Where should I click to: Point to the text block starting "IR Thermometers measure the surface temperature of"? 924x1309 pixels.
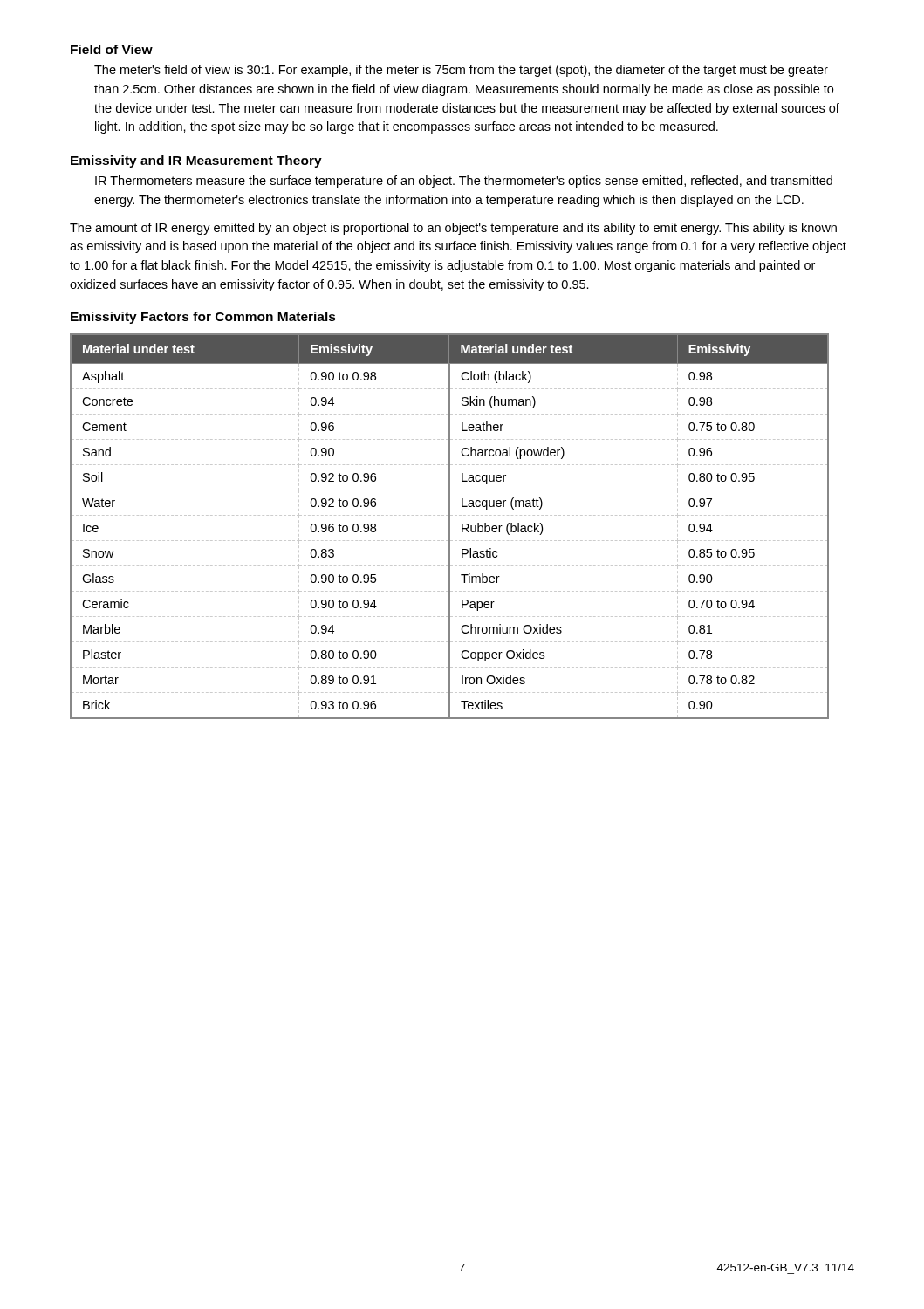464,190
